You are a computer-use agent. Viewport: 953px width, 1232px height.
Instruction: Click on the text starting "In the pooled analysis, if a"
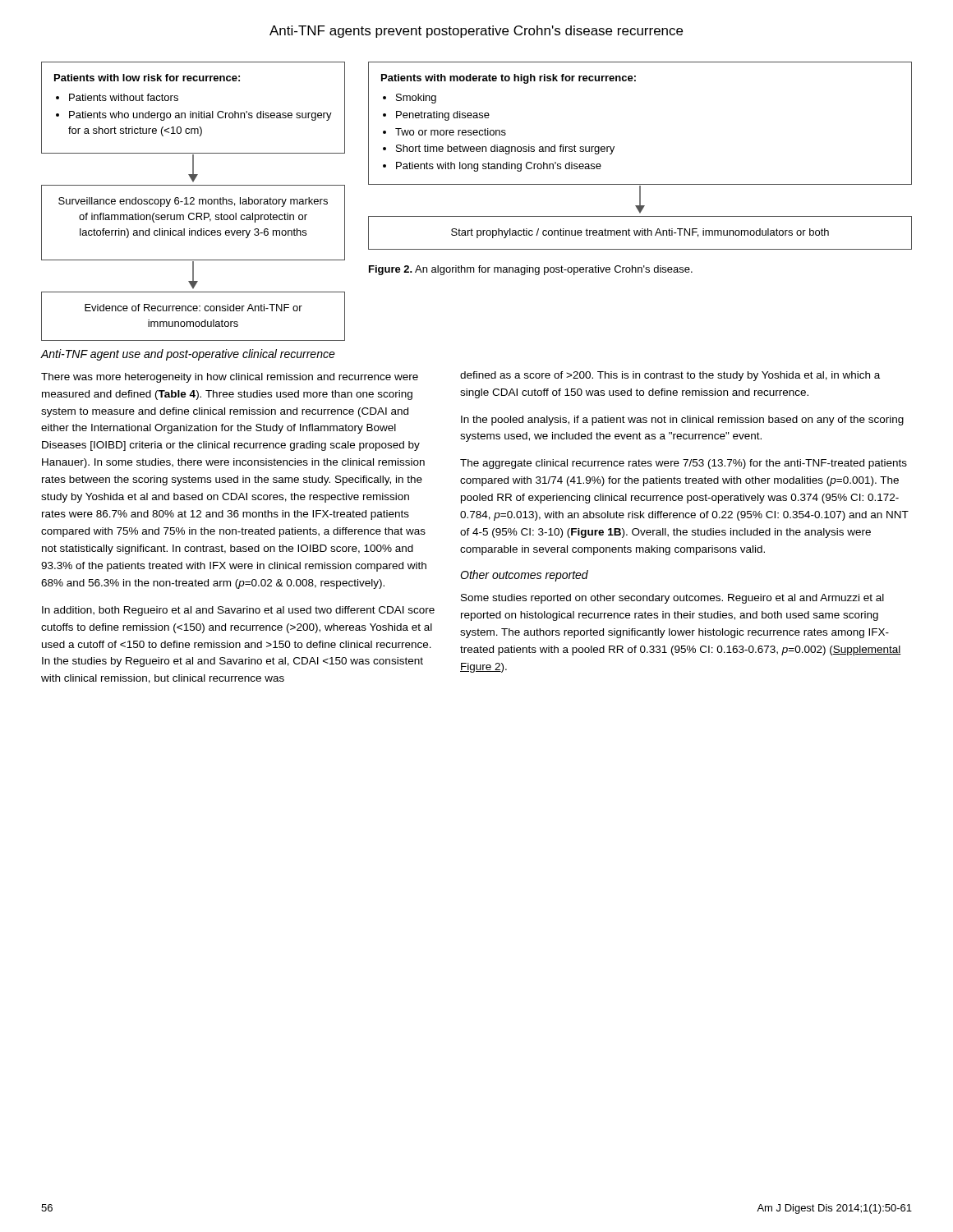682,428
